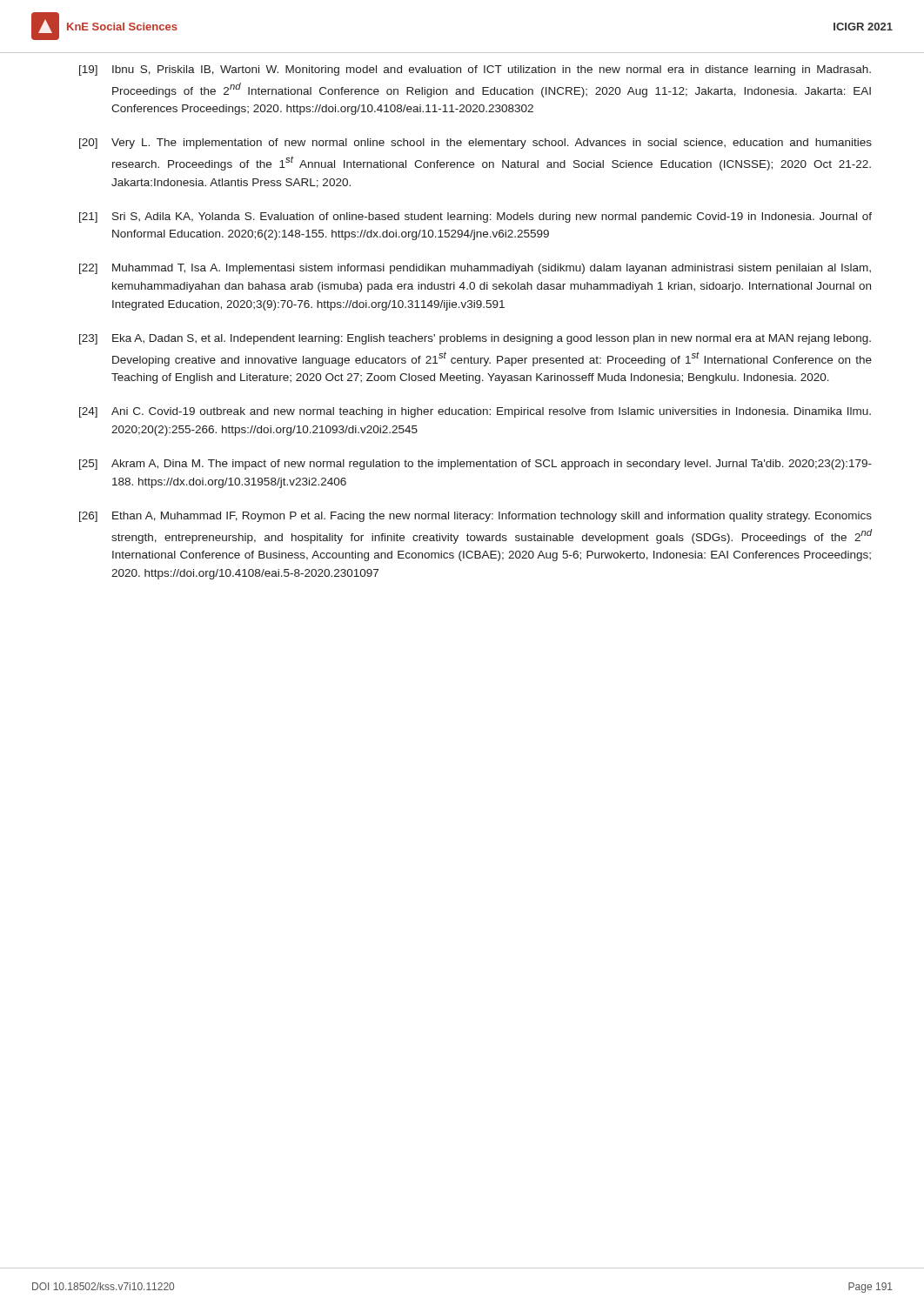The height and width of the screenshot is (1305, 924).
Task: Point to the block beginning "[24] Ani C. Covid-19 outbreak"
Action: click(x=475, y=421)
